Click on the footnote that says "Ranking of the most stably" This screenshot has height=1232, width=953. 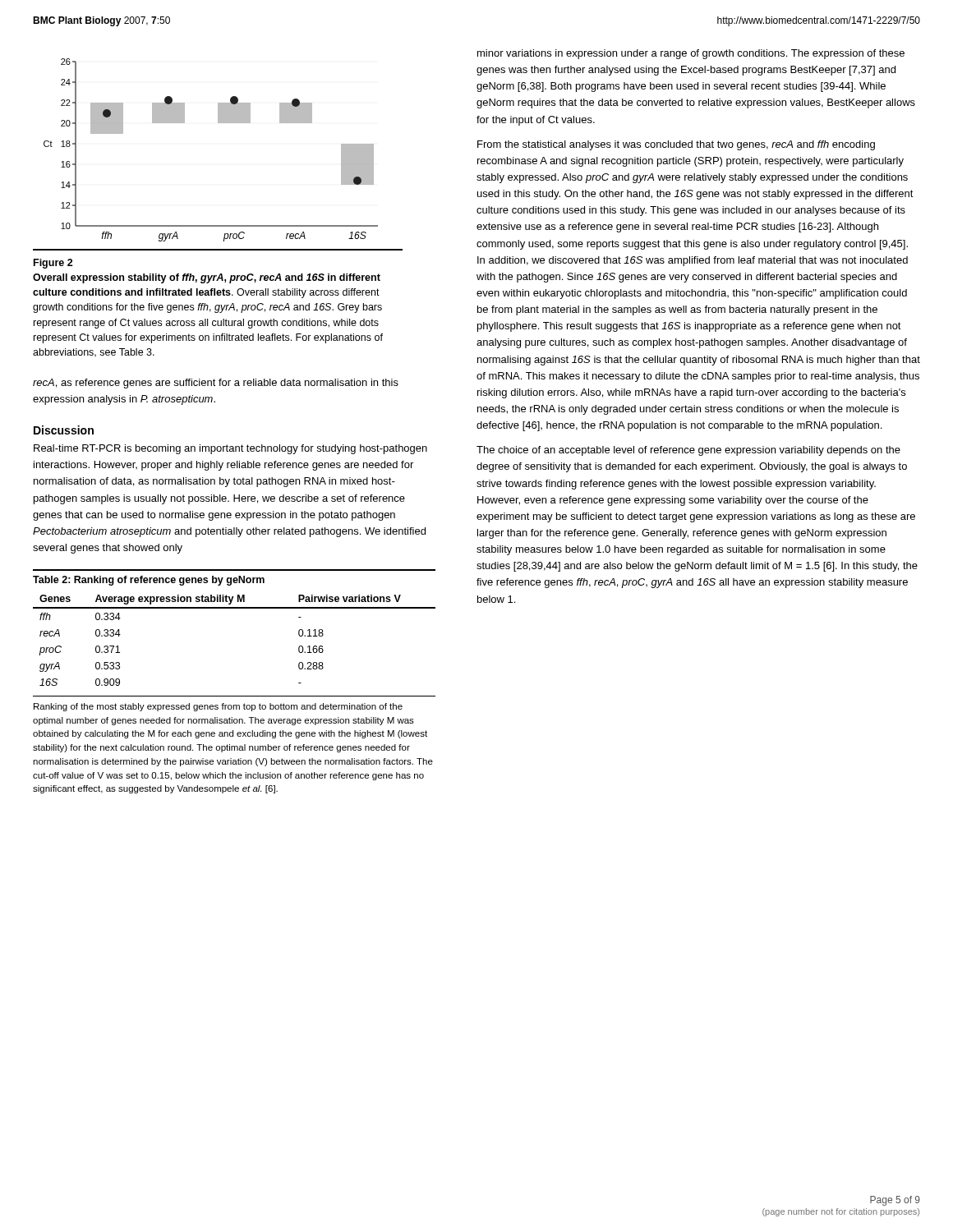point(233,748)
